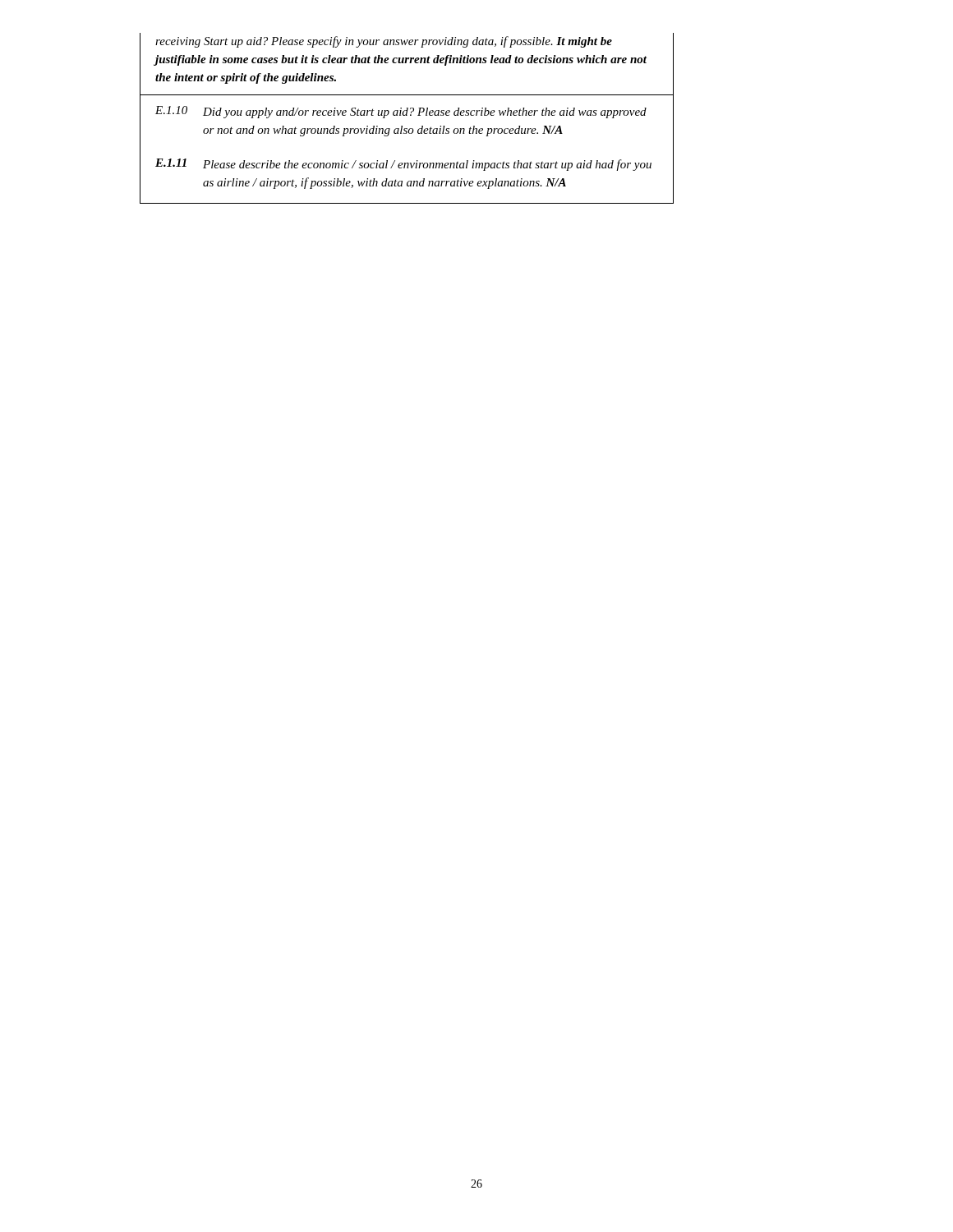The image size is (953, 1232).
Task: Locate the text starting "E.1.11 Please describe"
Action: [x=407, y=174]
